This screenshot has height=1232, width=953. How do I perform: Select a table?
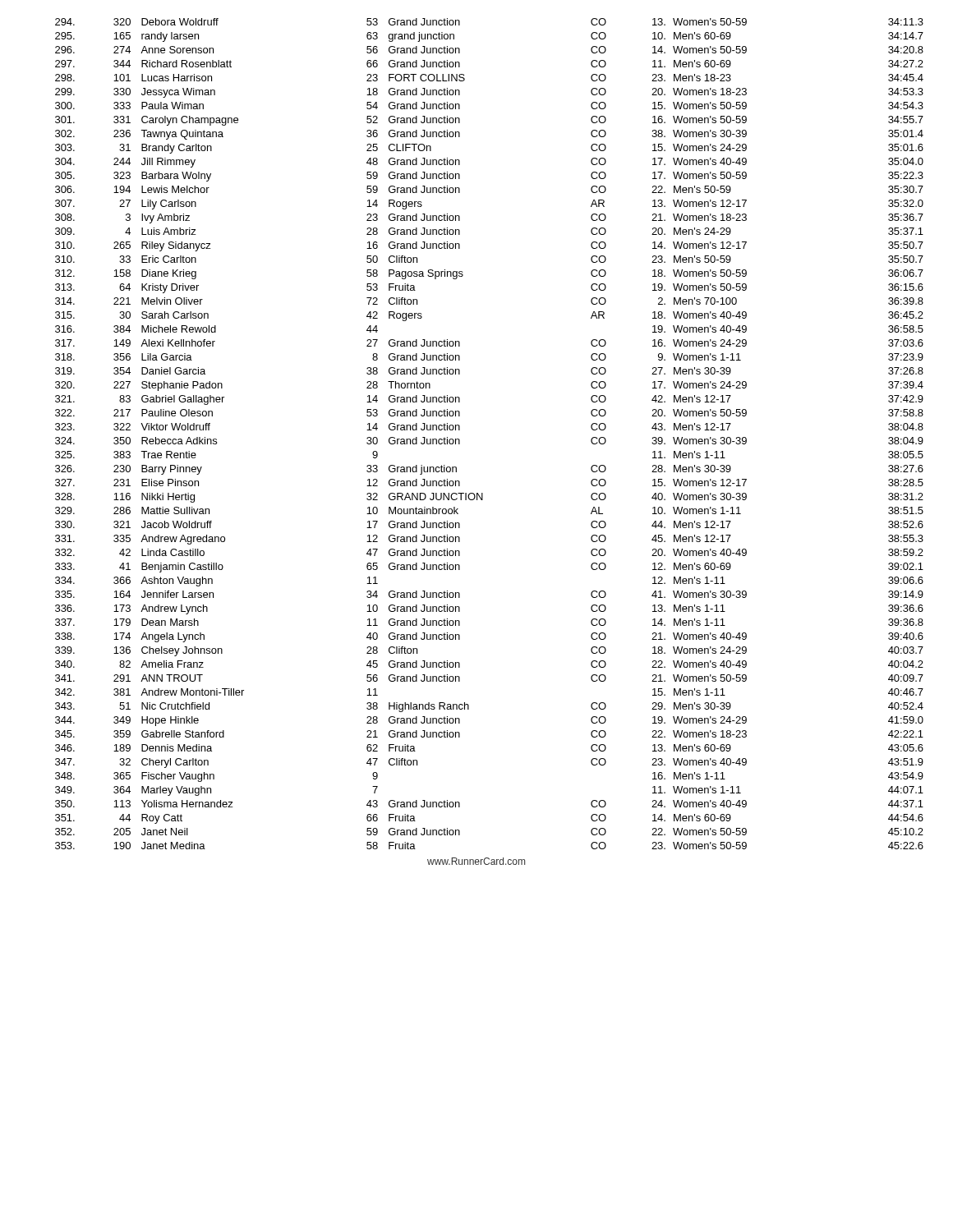point(476,434)
